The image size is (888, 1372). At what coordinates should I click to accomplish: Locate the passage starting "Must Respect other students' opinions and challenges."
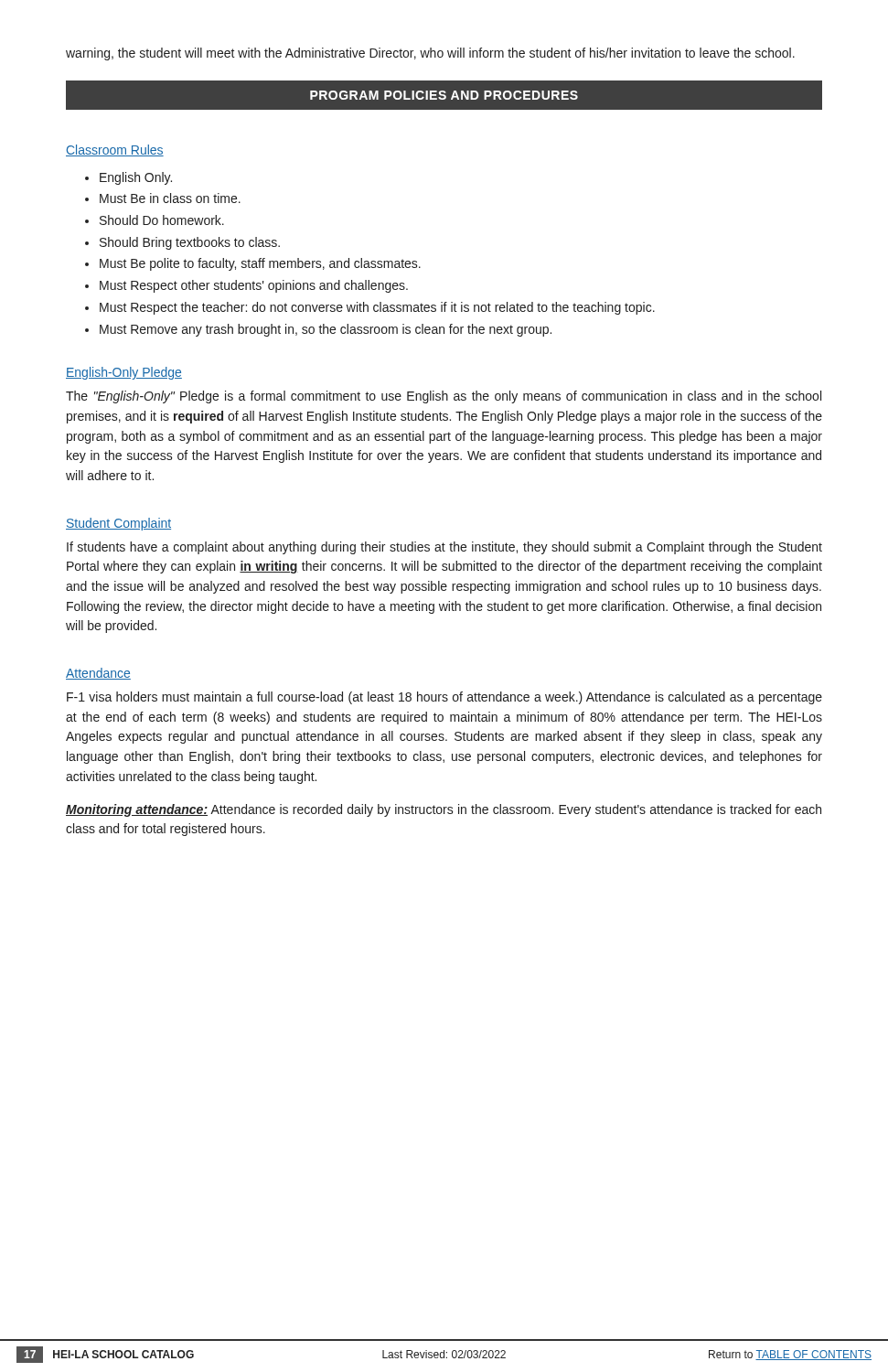tap(254, 286)
